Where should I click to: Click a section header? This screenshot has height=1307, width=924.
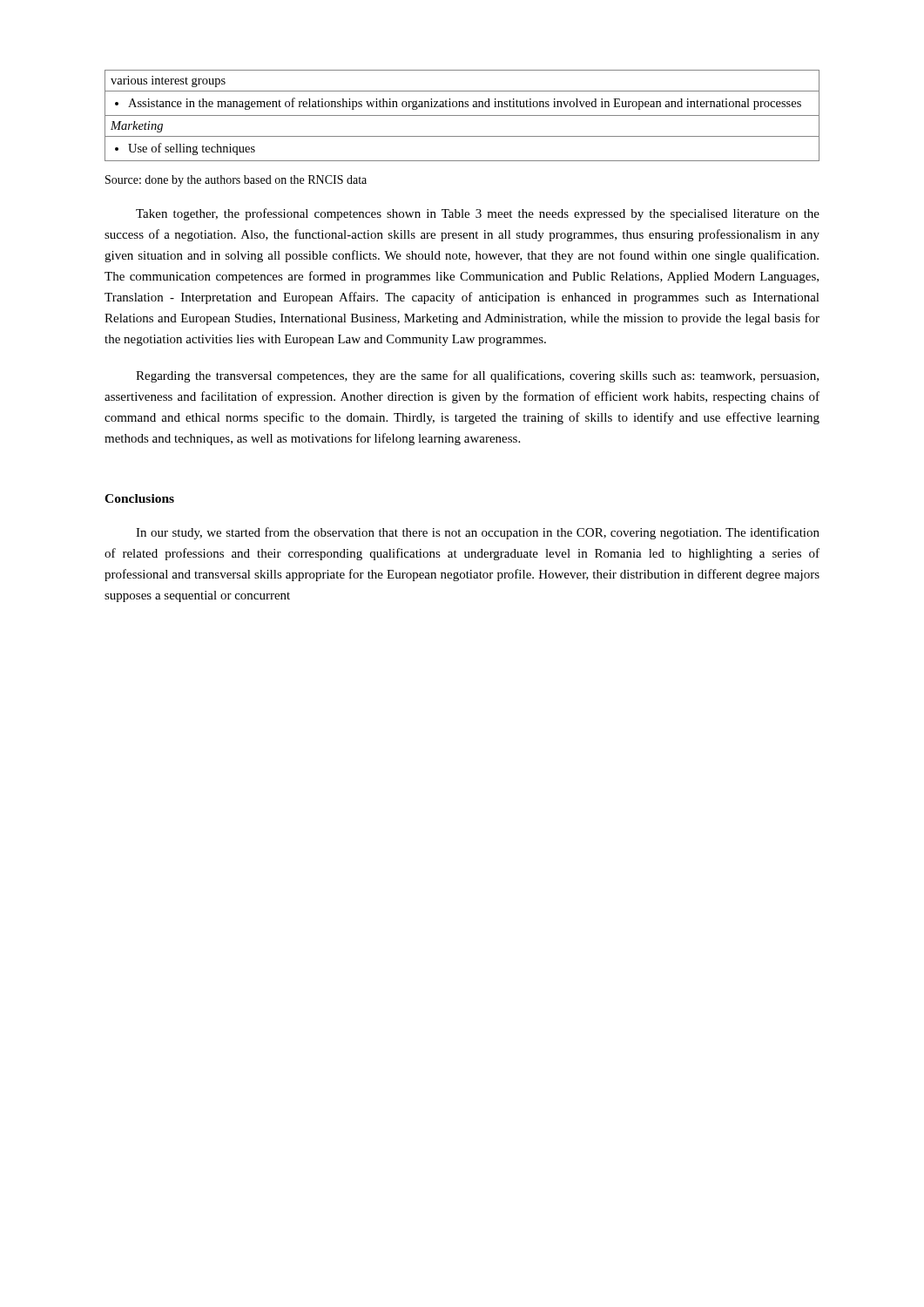click(x=139, y=498)
